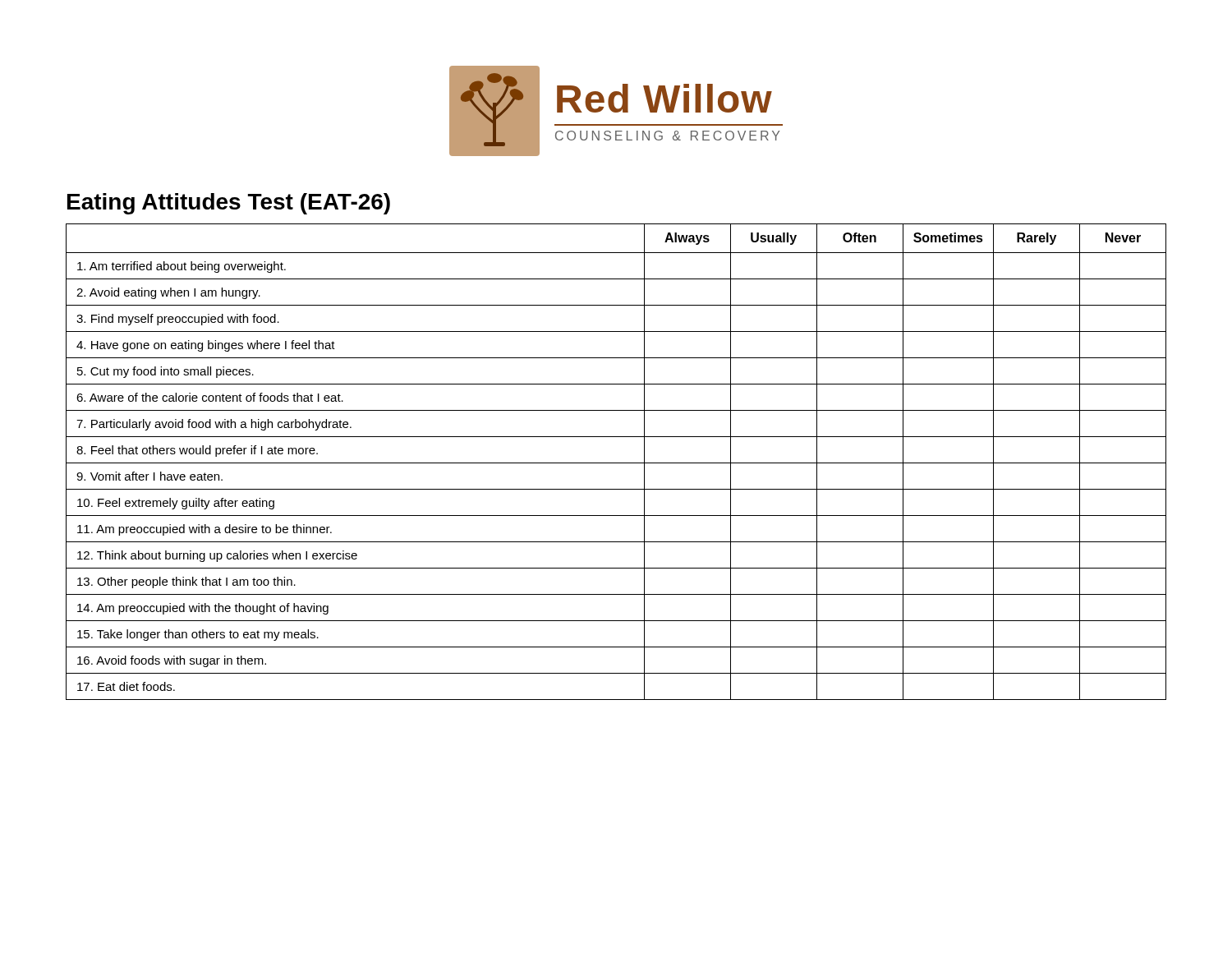Image resolution: width=1232 pixels, height=953 pixels.
Task: Click where it says "Eating Attitudes Test (EAT-26)"
Action: pos(228,202)
